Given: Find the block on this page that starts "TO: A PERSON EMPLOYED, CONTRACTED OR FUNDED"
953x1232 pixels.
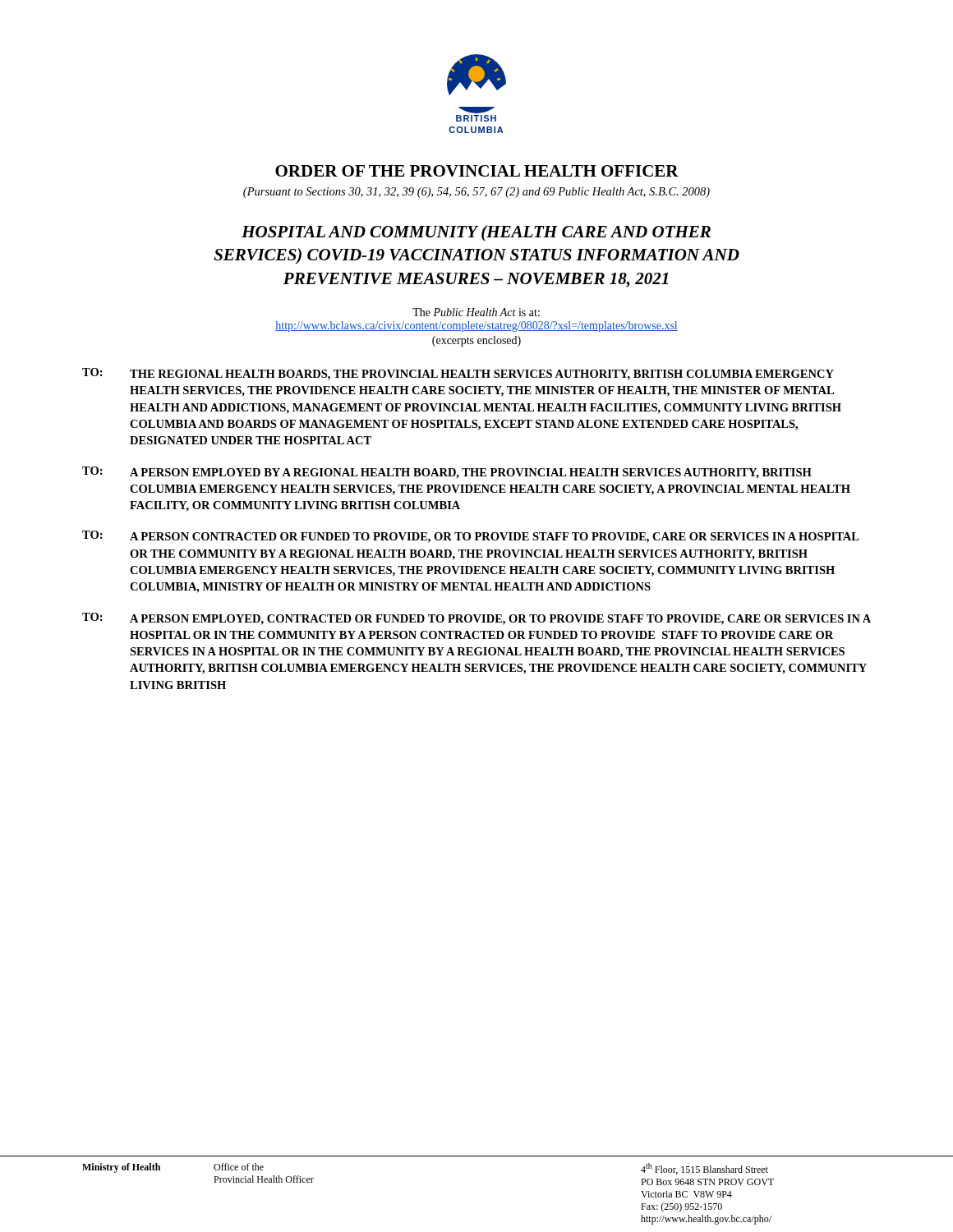Looking at the screenshot, I should coord(476,652).
